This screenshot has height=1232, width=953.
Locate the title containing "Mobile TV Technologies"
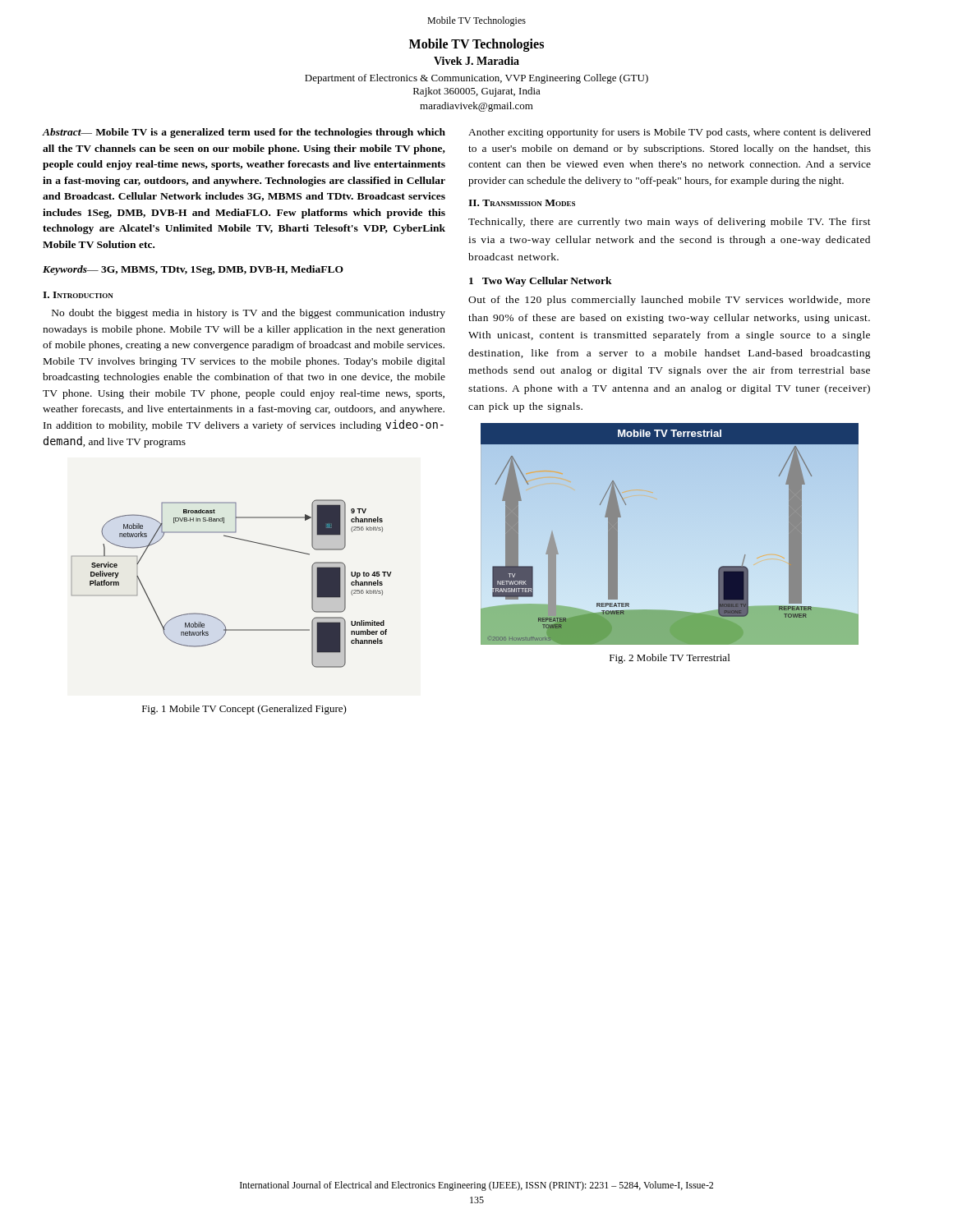click(x=476, y=44)
